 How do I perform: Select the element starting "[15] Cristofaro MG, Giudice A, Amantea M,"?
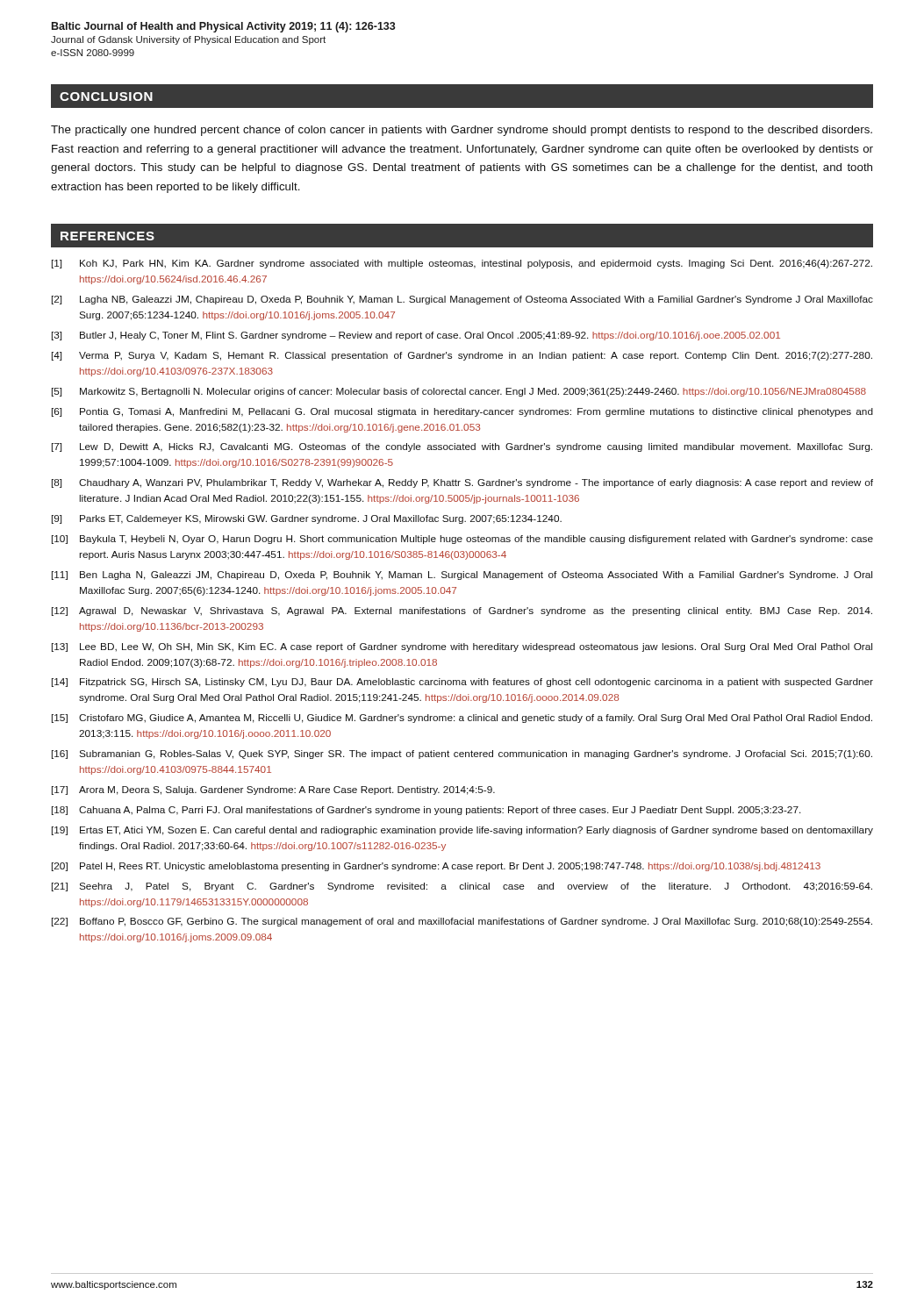coord(462,727)
